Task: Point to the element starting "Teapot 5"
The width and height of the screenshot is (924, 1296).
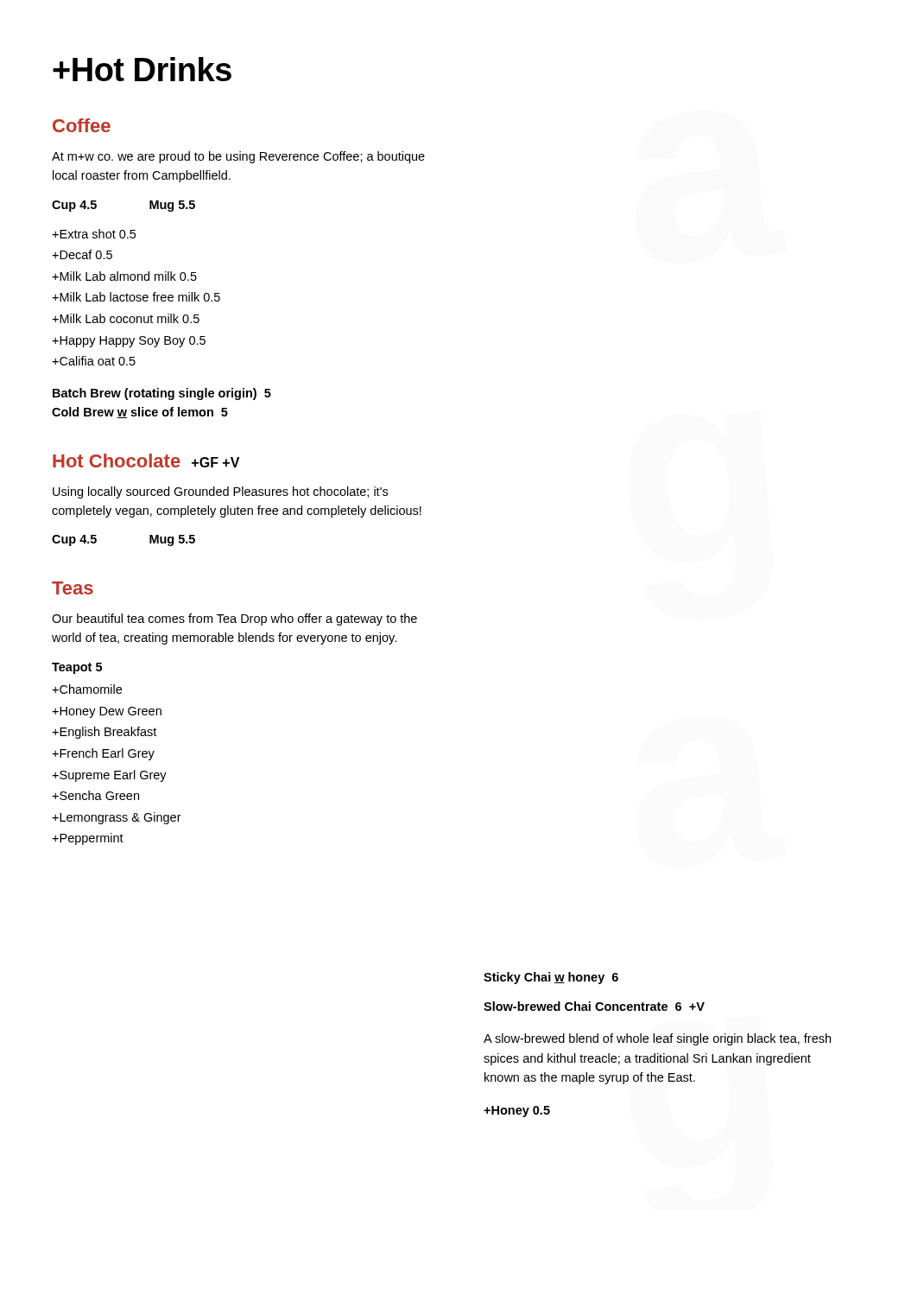Action: [x=77, y=668]
